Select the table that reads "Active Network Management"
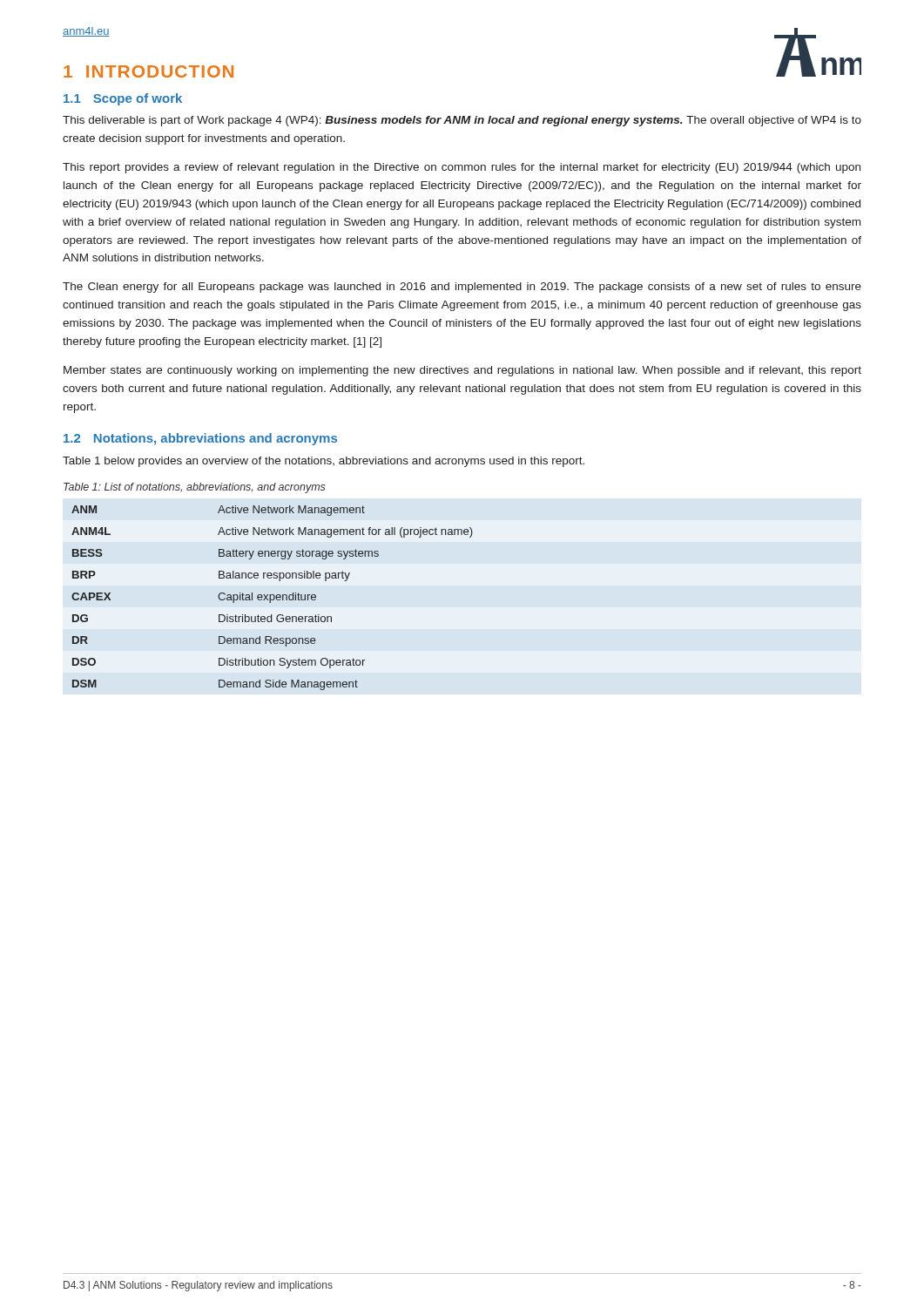 [462, 596]
